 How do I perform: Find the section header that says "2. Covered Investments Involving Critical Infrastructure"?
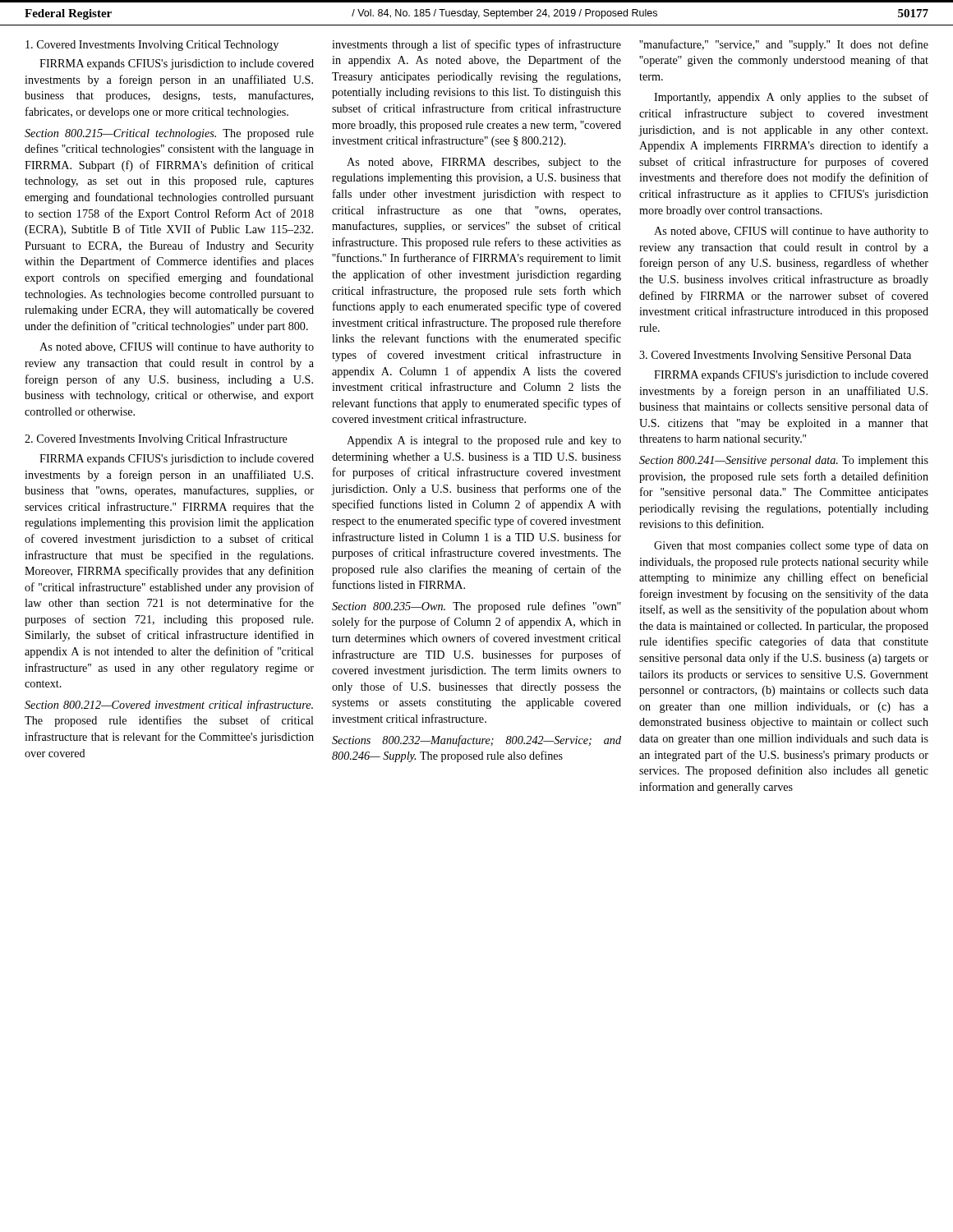pos(156,439)
